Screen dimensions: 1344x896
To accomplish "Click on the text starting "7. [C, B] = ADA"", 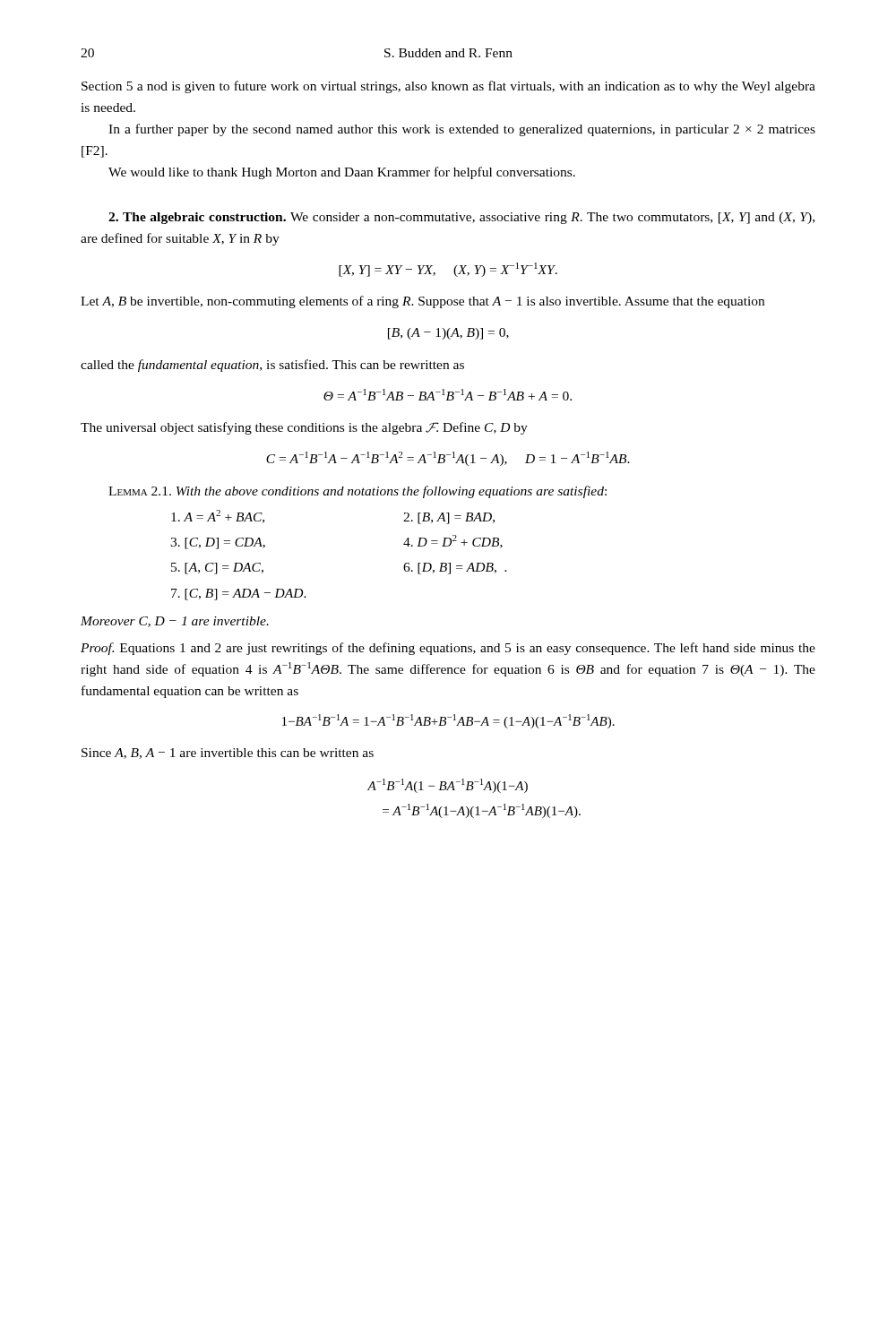I will [x=238, y=593].
